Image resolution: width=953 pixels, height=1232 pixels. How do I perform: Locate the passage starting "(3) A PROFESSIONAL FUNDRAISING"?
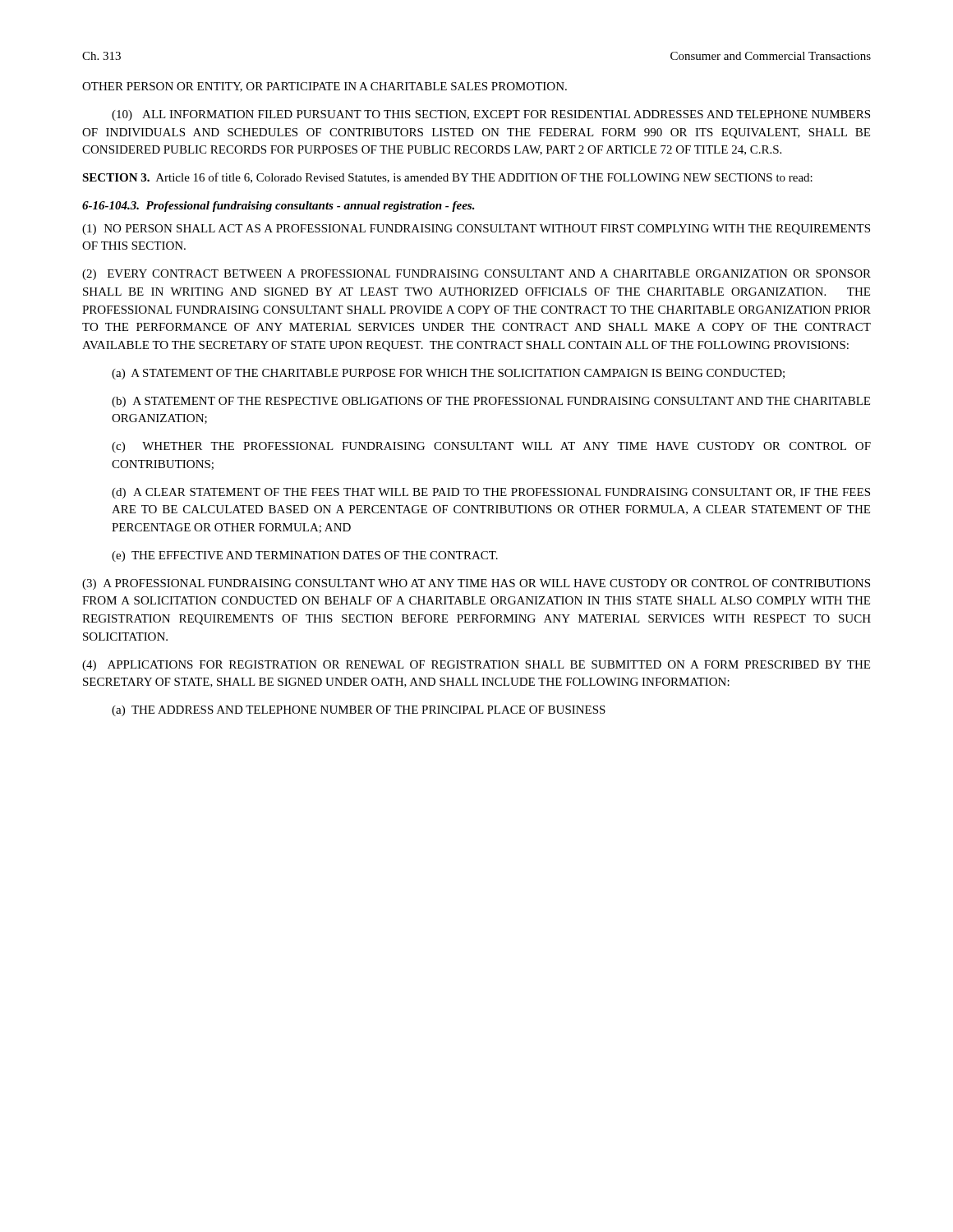(x=476, y=610)
